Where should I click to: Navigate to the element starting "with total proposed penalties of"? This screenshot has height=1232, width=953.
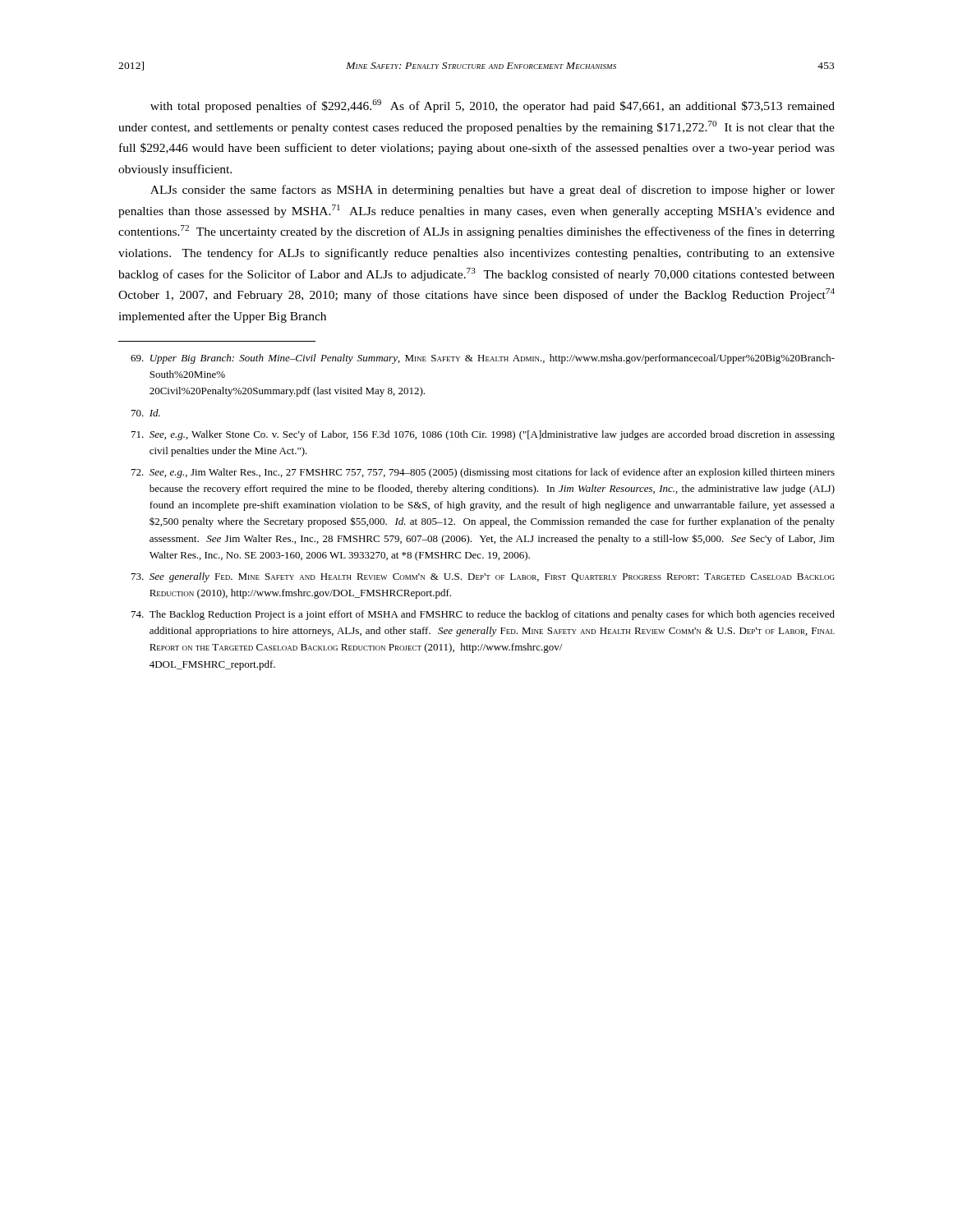pos(476,137)
